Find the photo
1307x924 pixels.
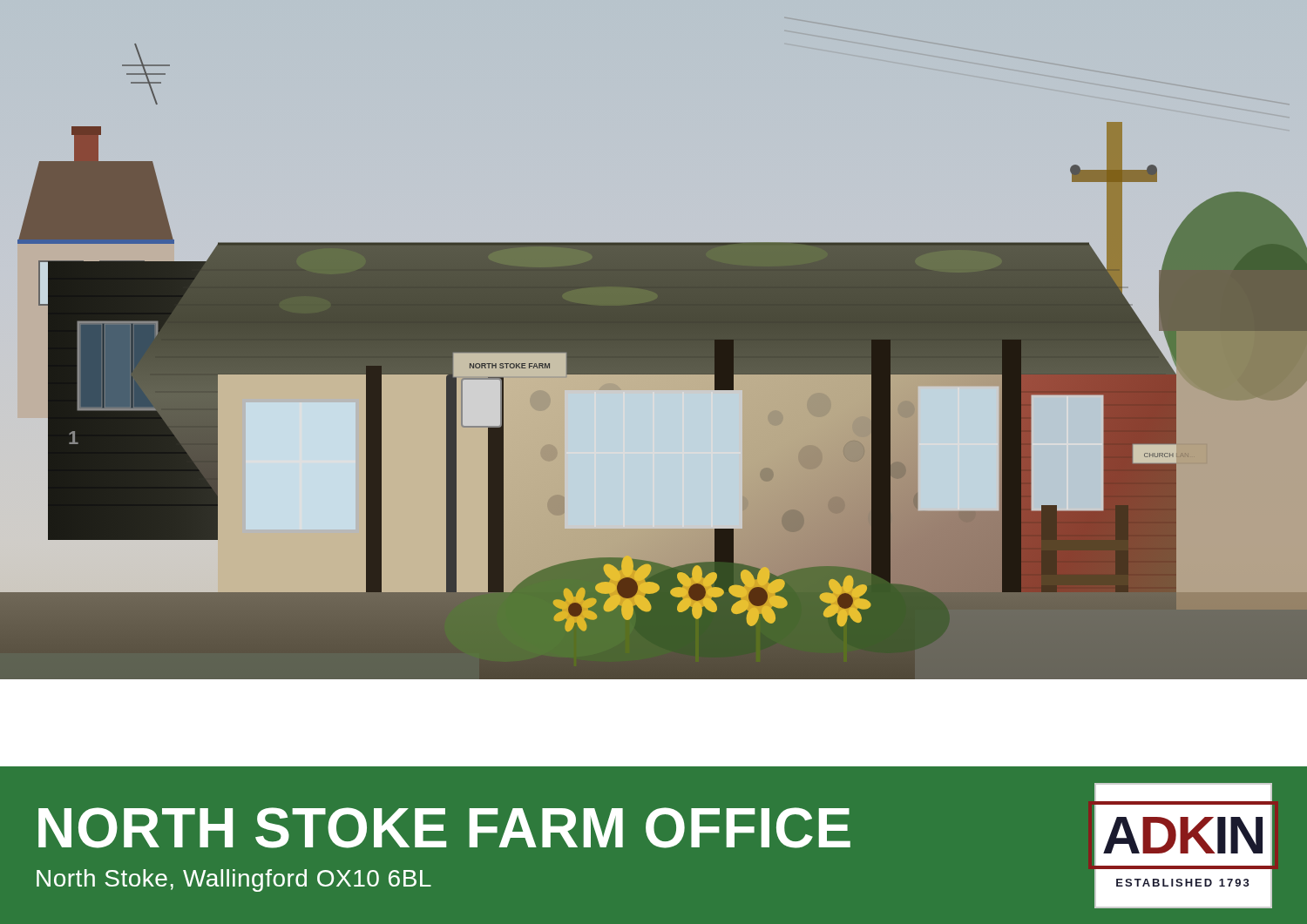654,340
